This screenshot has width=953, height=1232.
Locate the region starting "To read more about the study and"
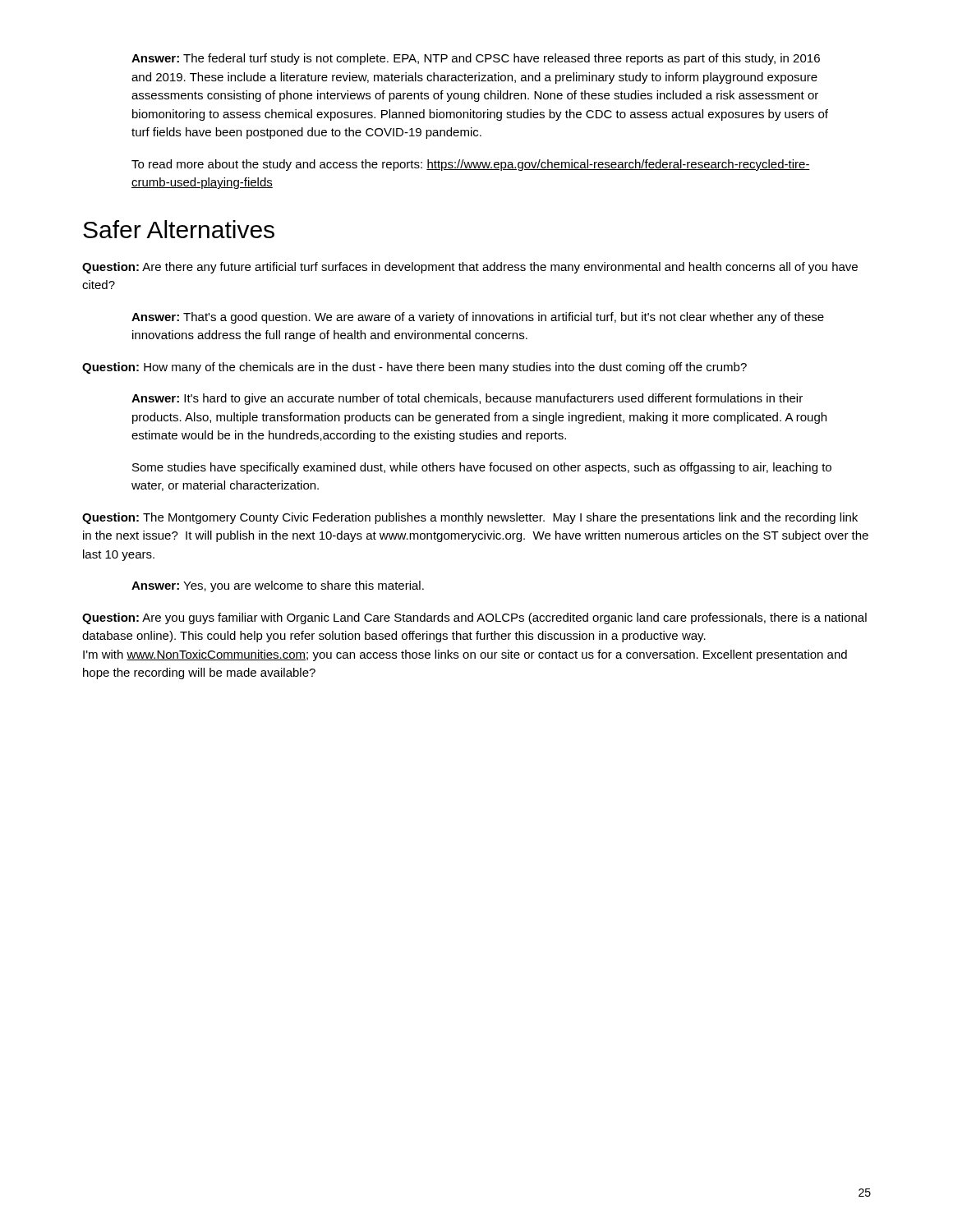click(x=485, y=173)
